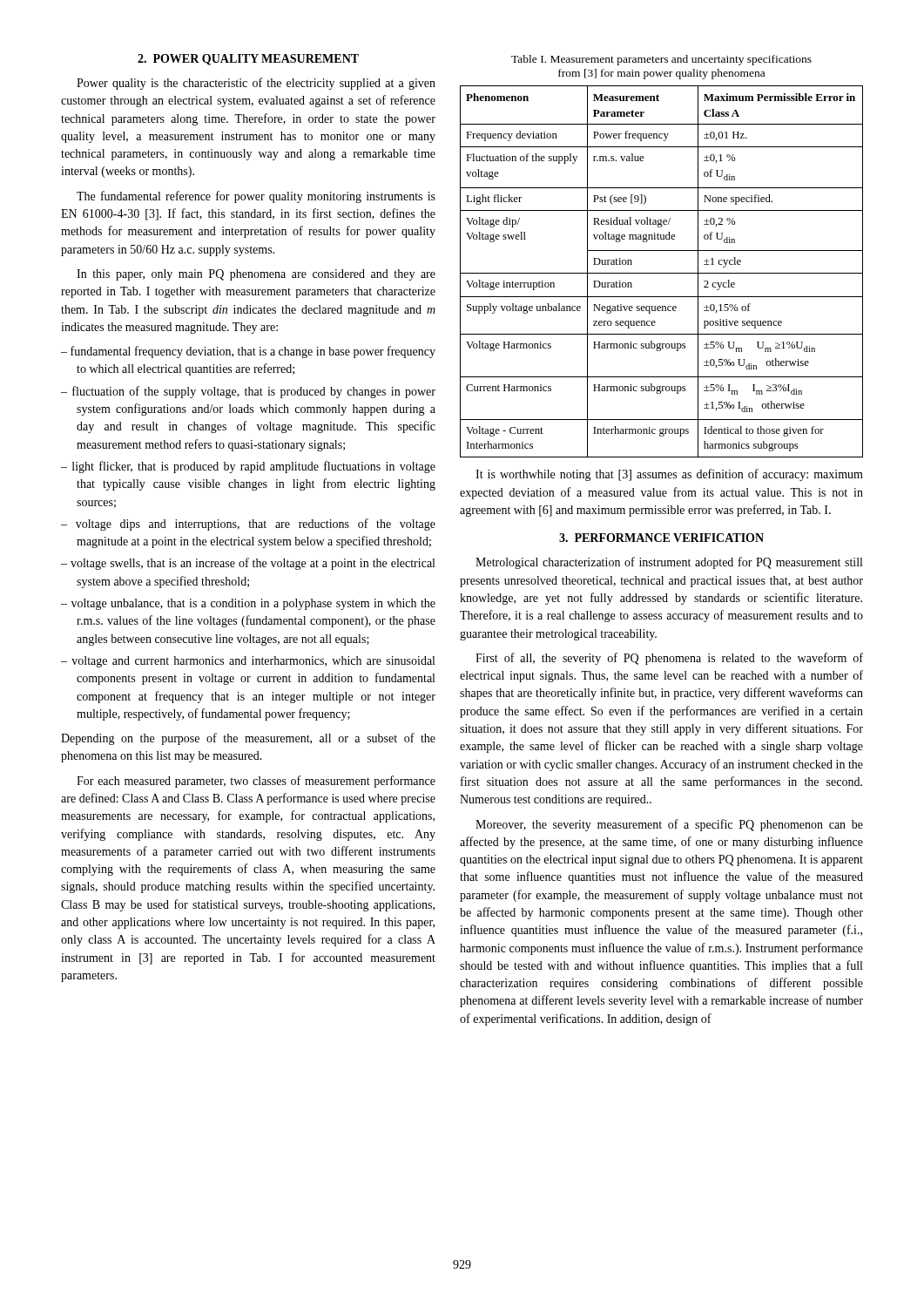This screenshot has width=924, height=1307.
Task: Where is the passage that starts "voltage and current harmonics"?
Action: [x=254, y=687]
